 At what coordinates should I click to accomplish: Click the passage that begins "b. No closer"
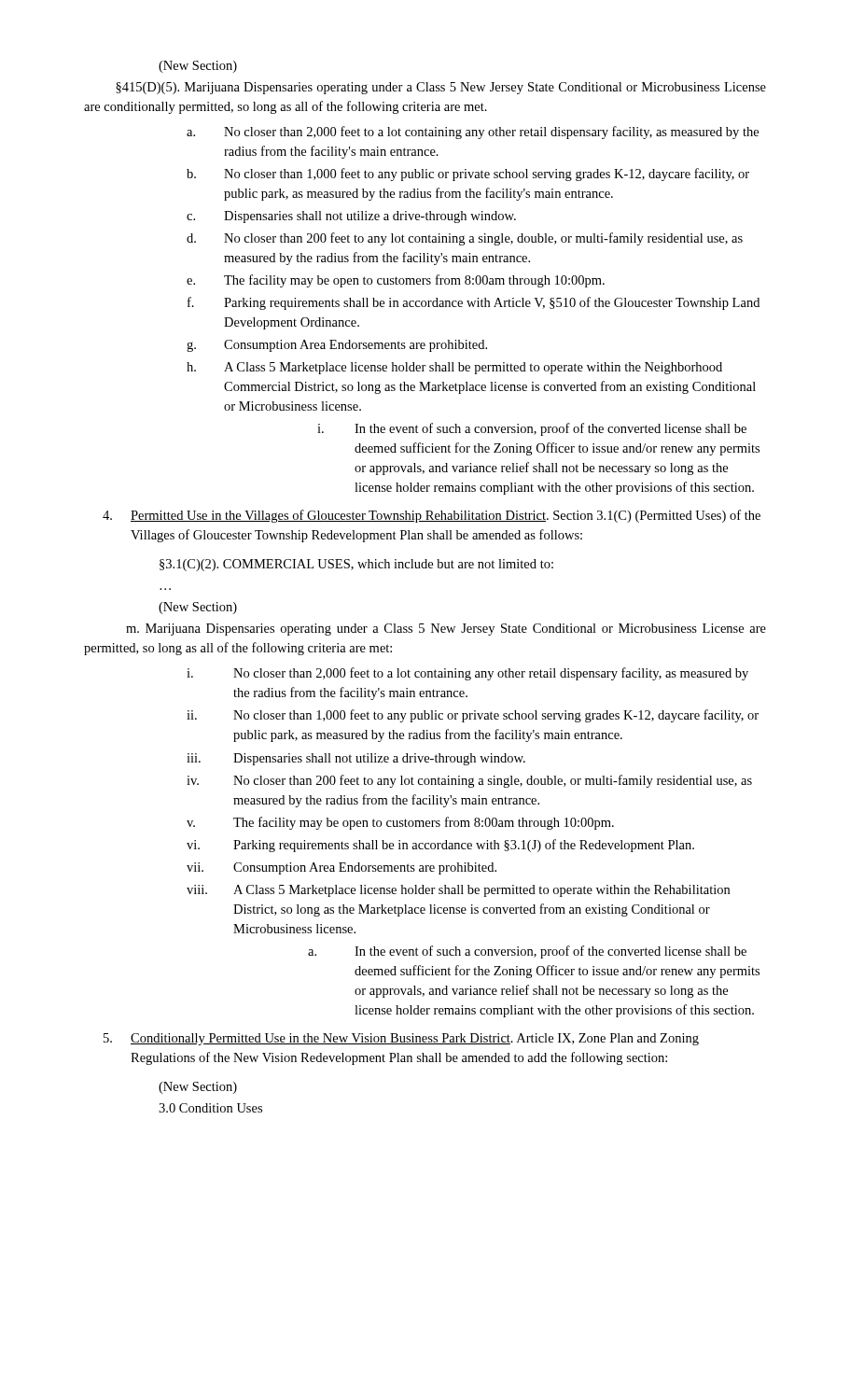476,184
